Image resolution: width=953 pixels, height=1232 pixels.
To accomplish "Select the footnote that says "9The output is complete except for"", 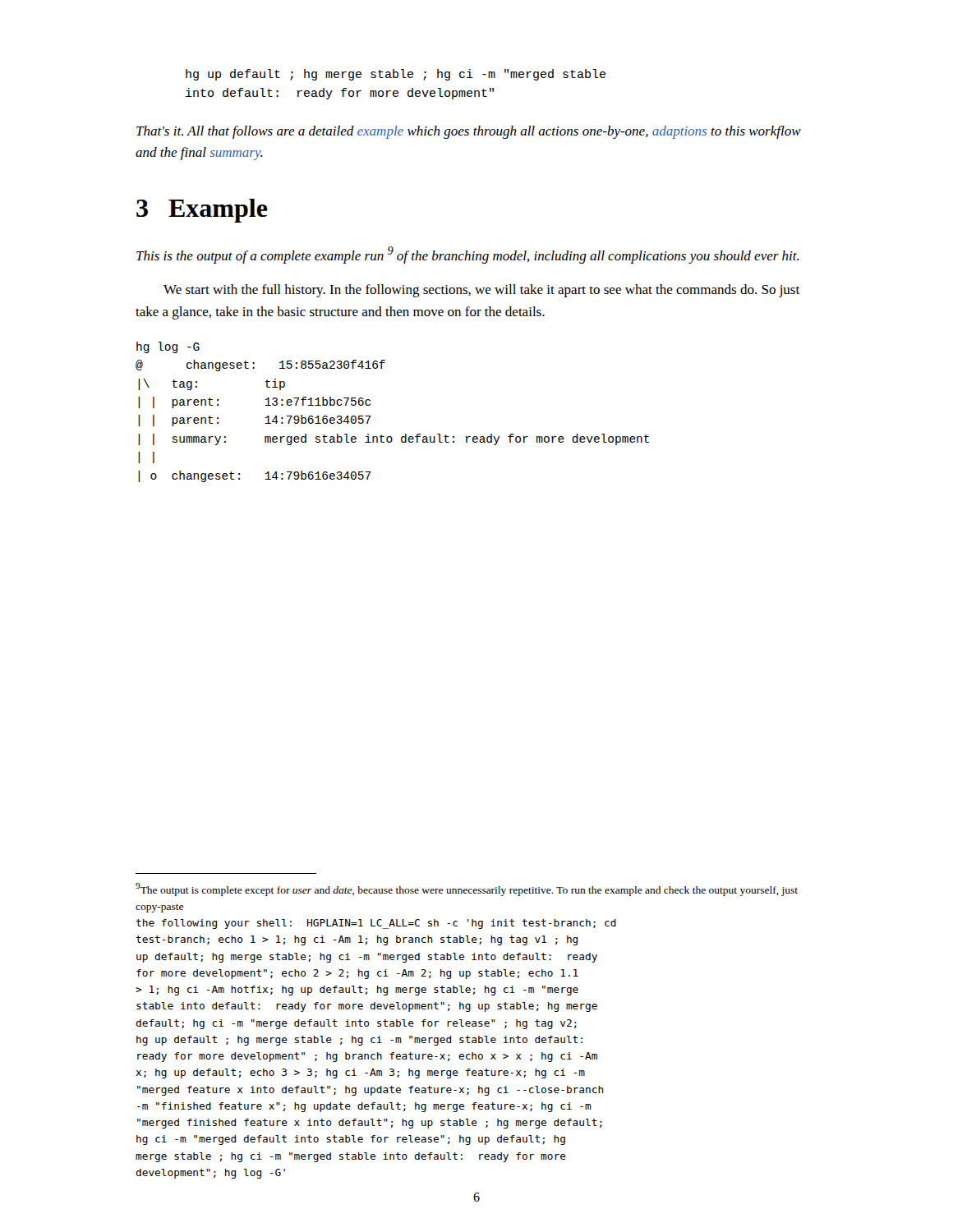I will [x=476, y=1027].
